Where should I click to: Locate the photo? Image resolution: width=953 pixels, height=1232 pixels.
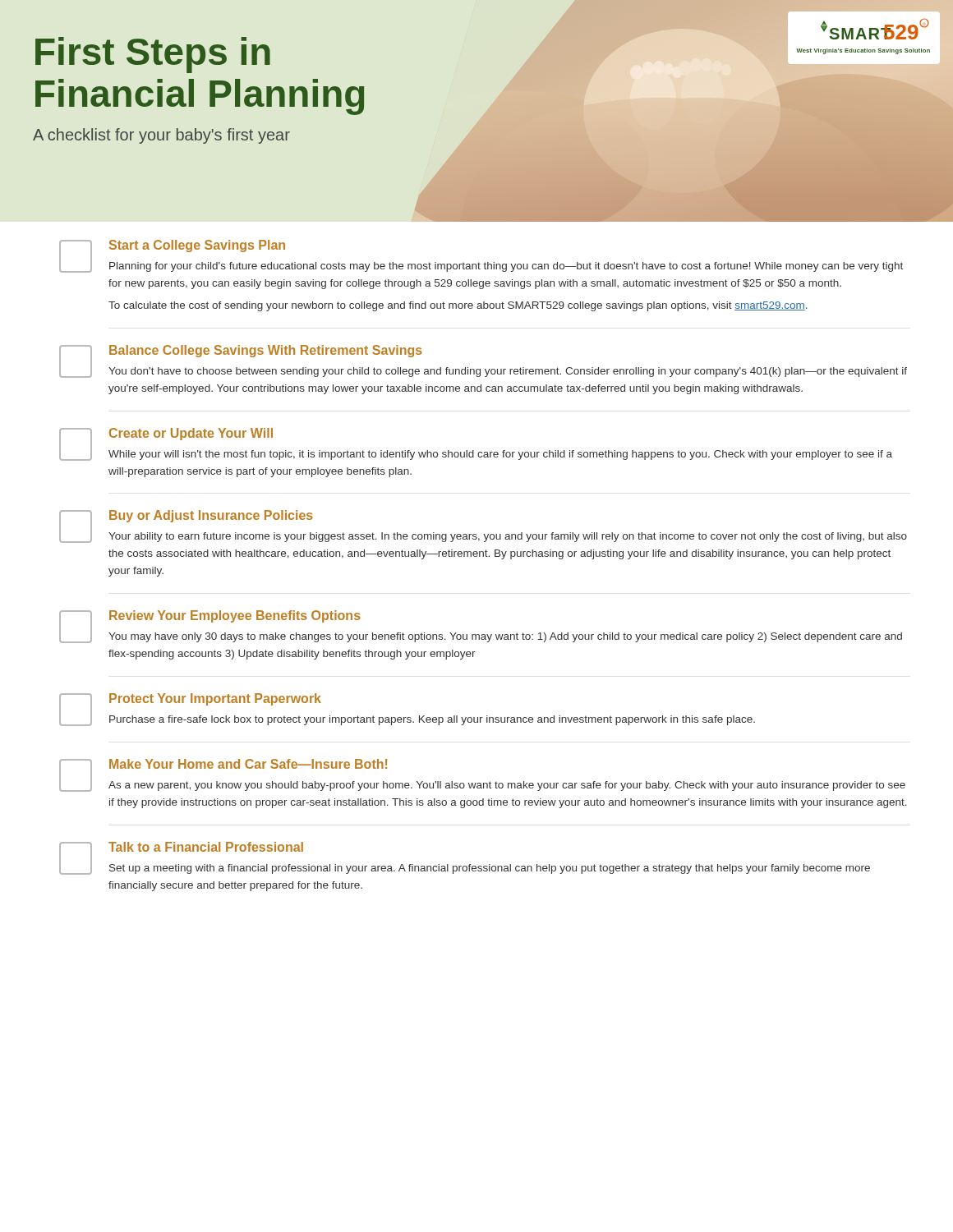click(476, 111)
